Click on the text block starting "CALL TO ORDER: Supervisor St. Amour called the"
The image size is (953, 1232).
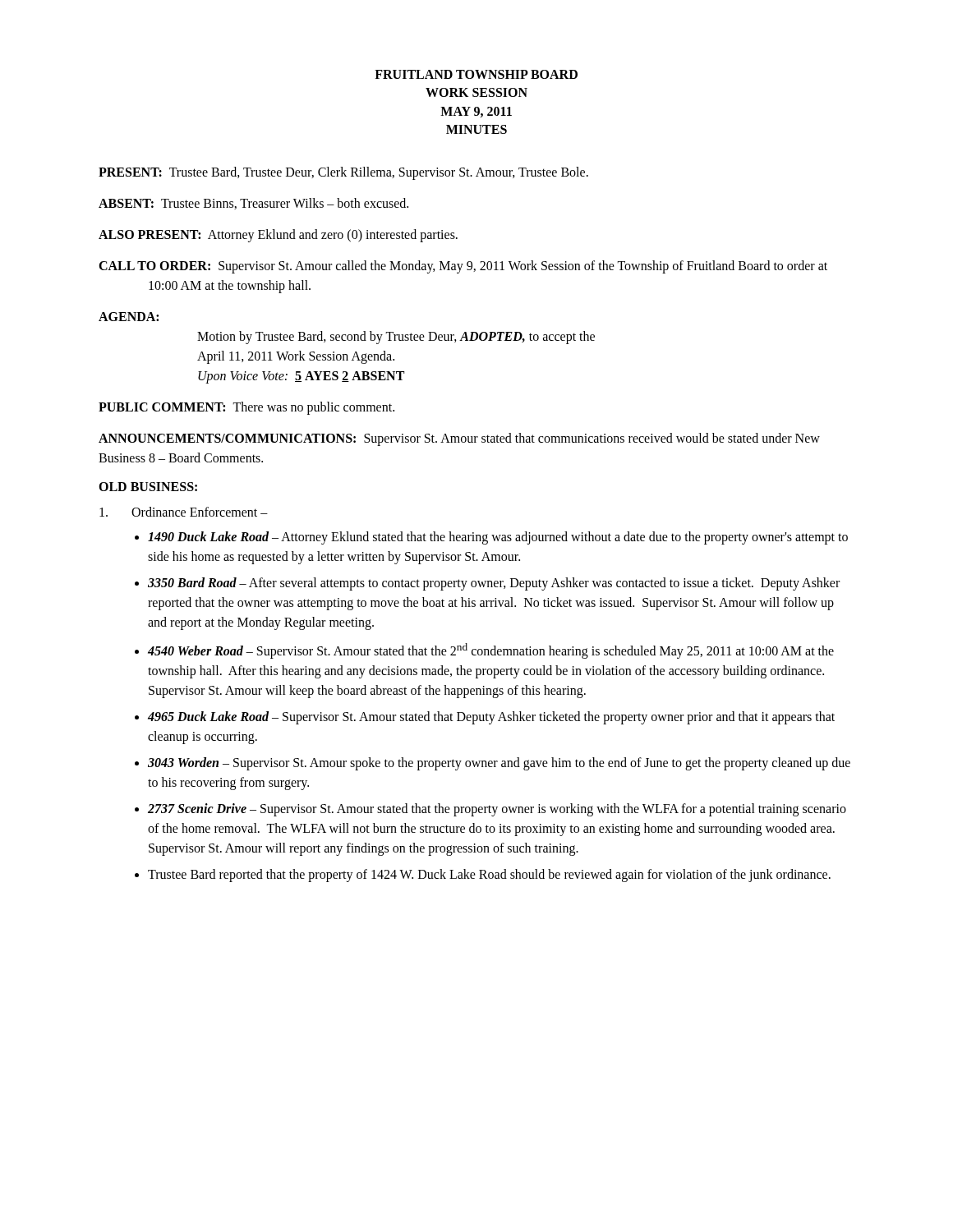coord(463,275)
